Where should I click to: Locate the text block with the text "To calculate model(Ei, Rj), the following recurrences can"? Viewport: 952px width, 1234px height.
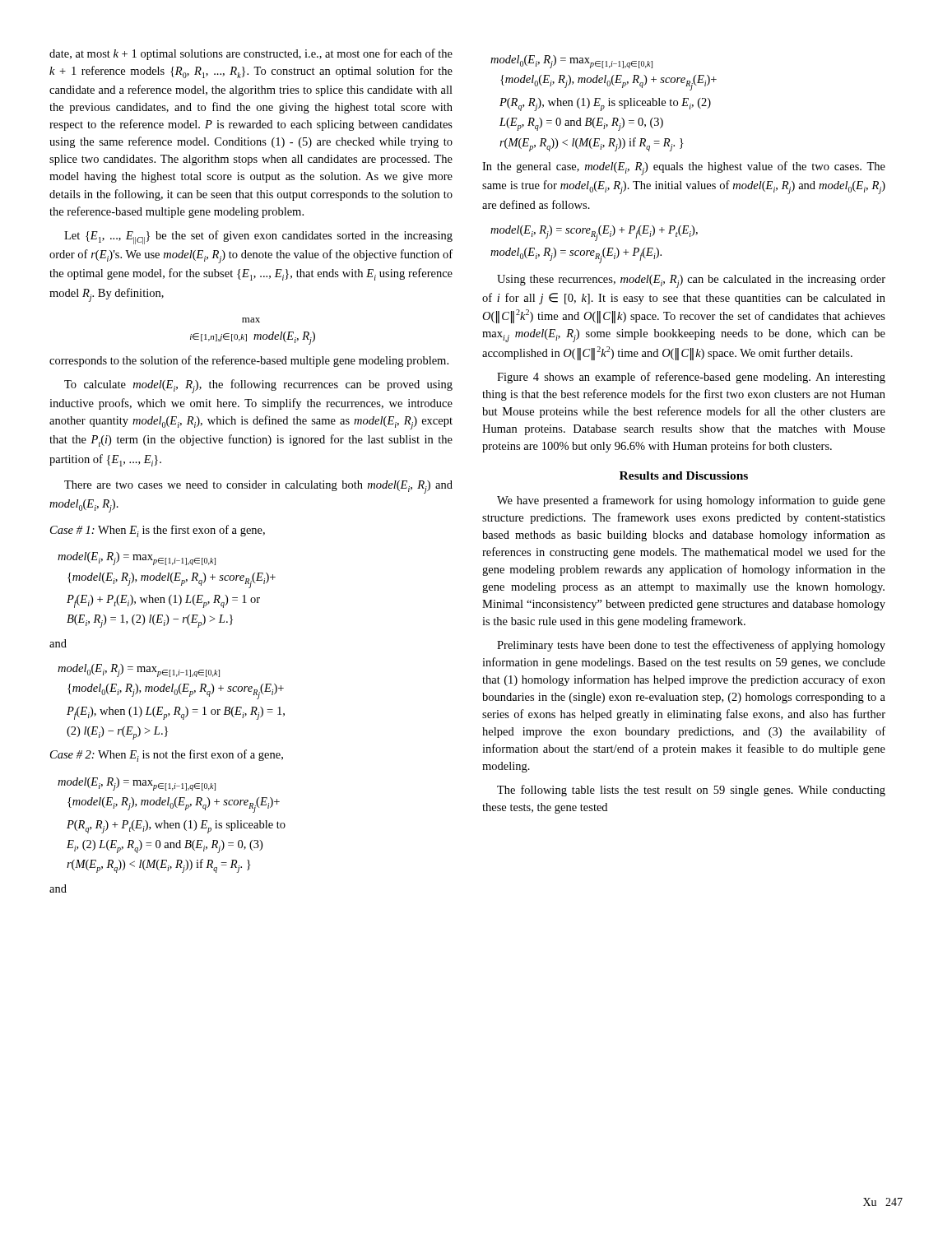click(251, 423)
